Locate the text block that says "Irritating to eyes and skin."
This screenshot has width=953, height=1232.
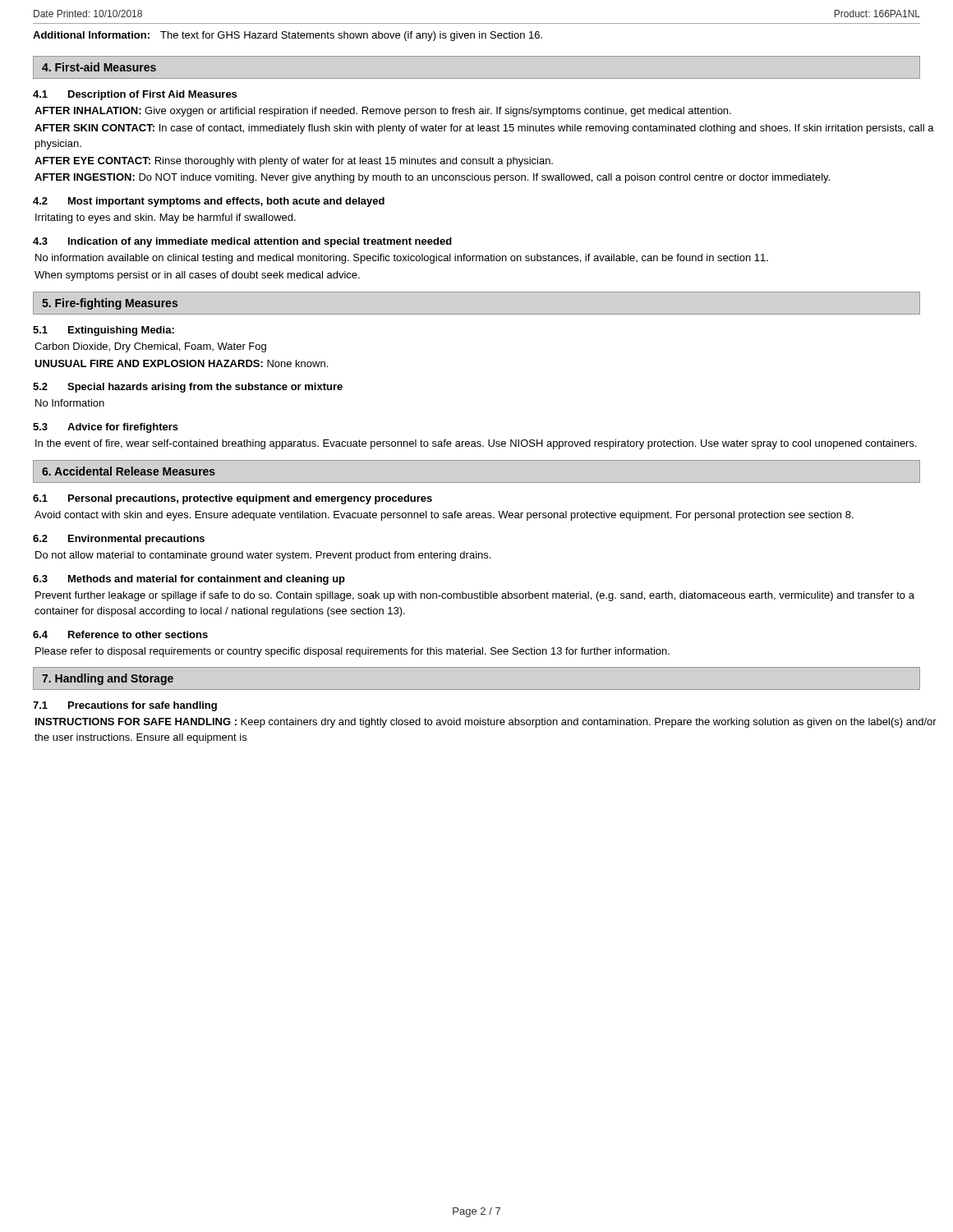click(166, 218)
